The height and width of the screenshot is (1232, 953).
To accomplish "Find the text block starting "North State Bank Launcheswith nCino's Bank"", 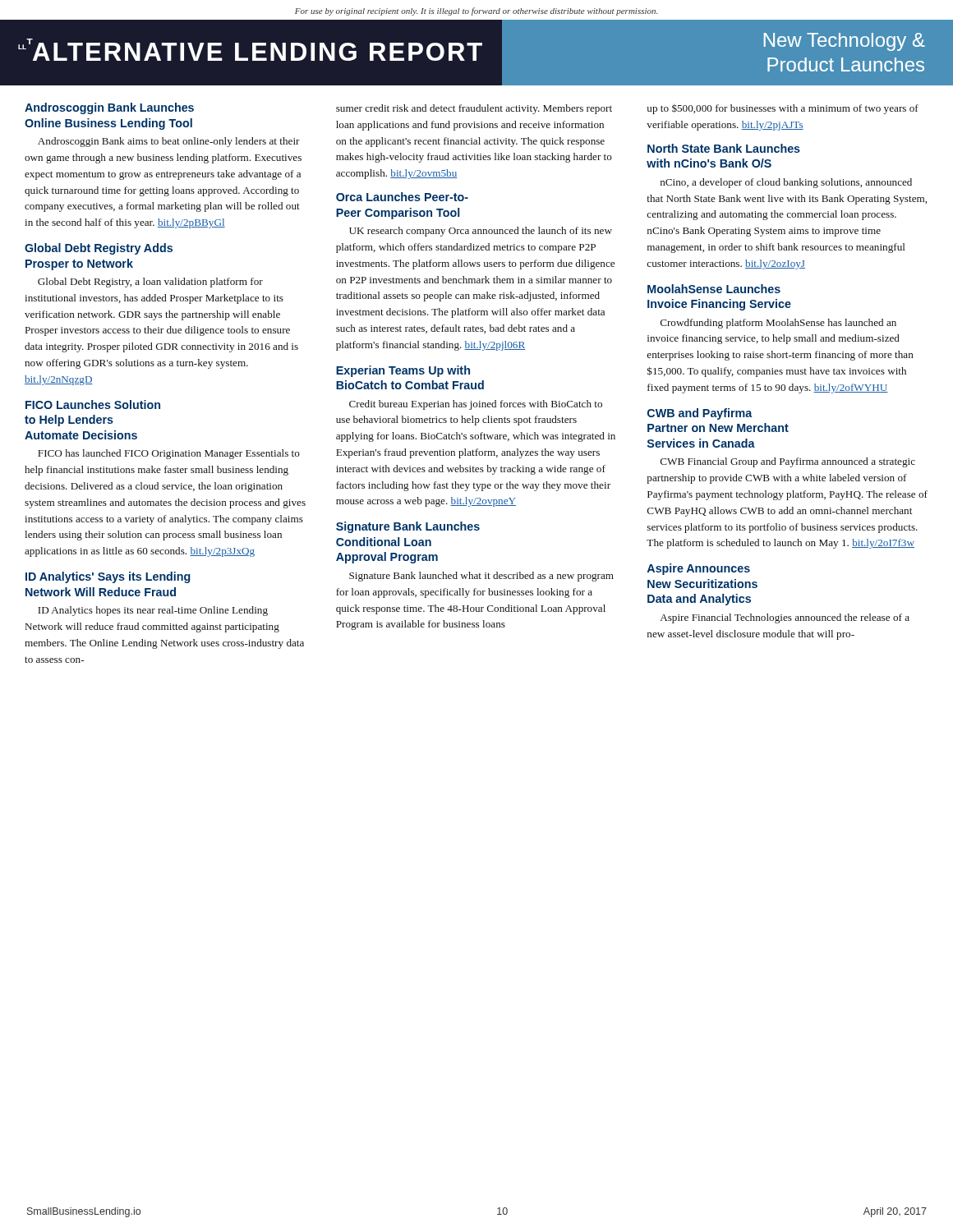I will coord(724,156).
